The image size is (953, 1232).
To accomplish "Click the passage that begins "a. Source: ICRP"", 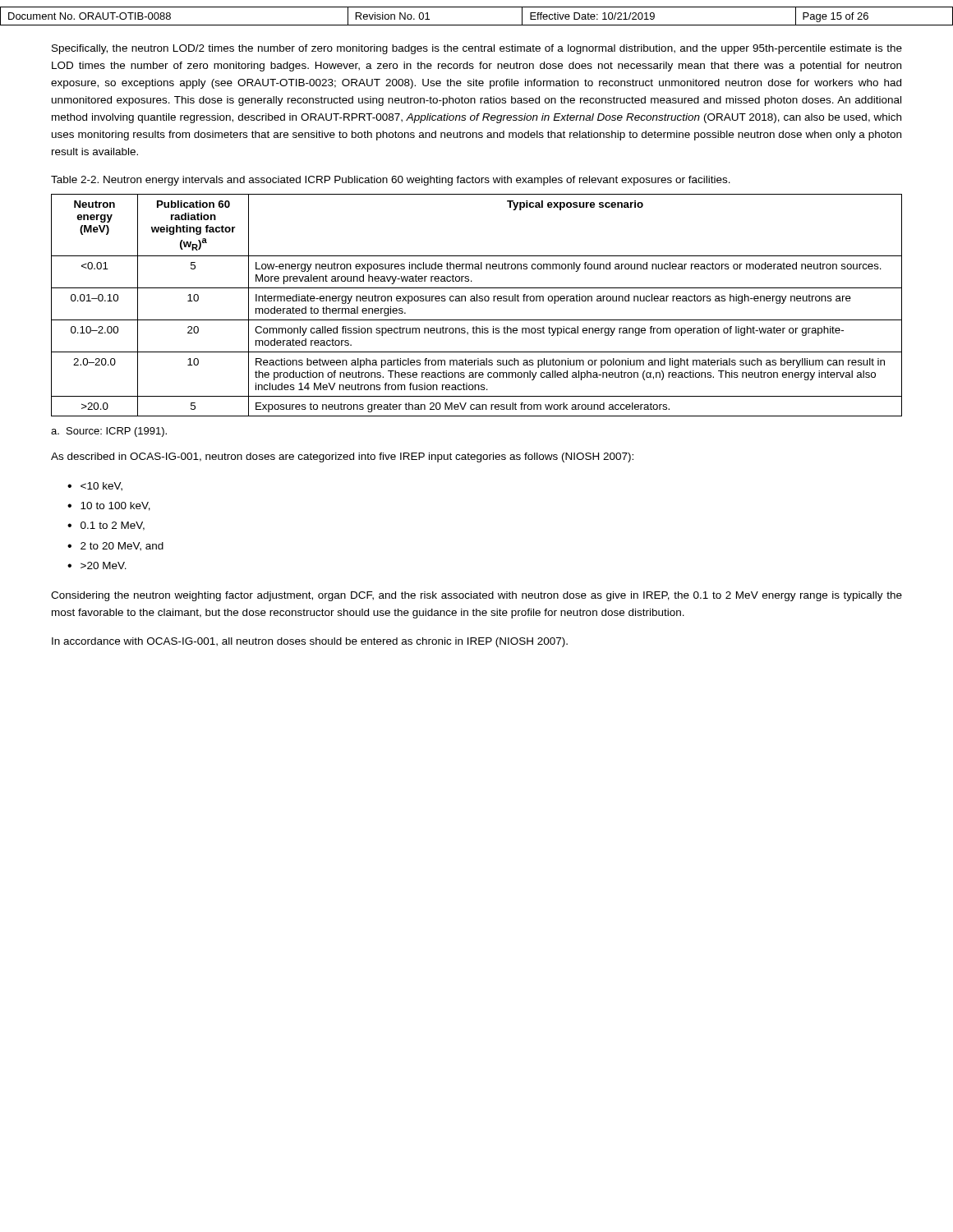I will [x=109, y=431].
